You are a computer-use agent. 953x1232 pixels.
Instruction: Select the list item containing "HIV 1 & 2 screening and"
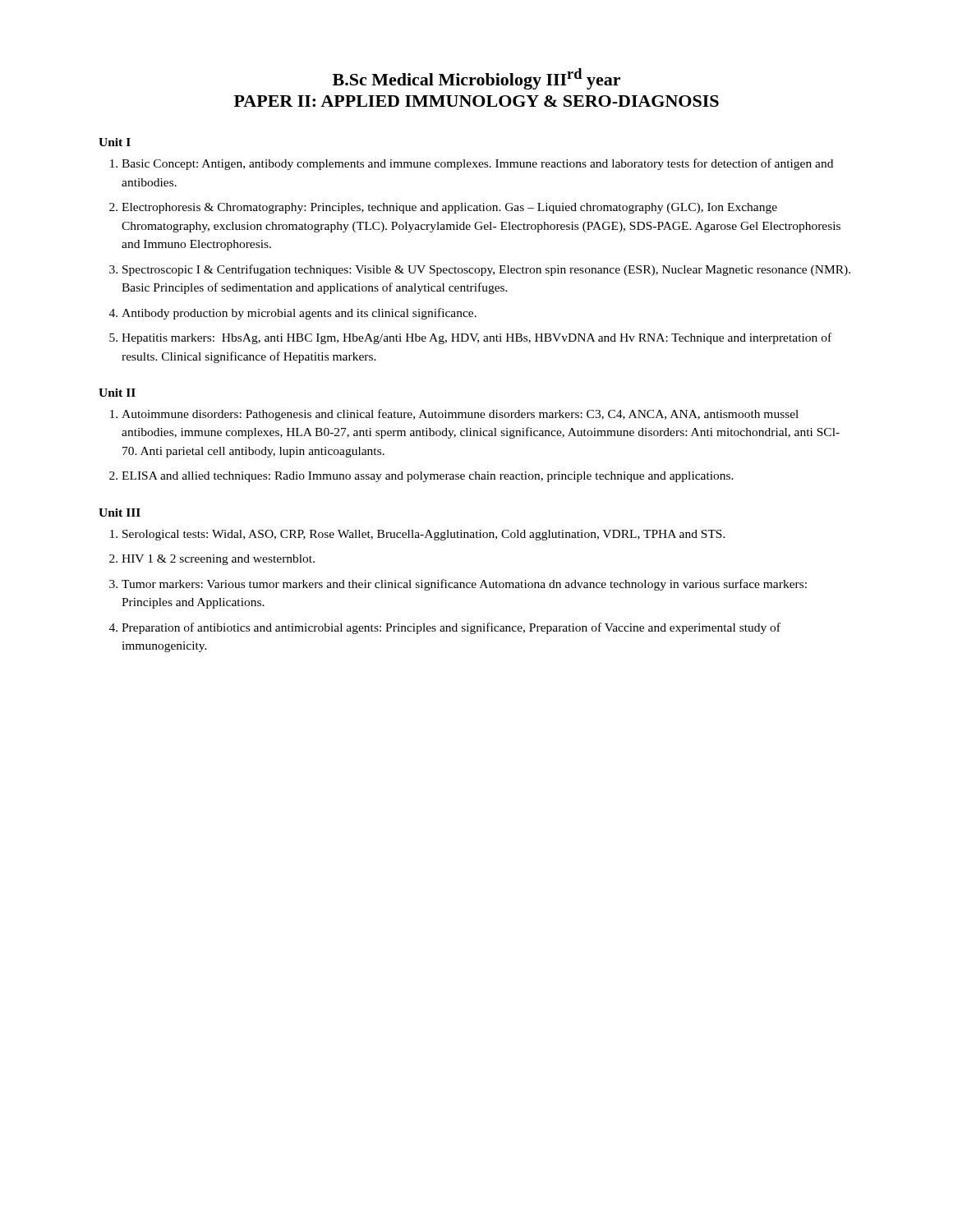(218, 560)
